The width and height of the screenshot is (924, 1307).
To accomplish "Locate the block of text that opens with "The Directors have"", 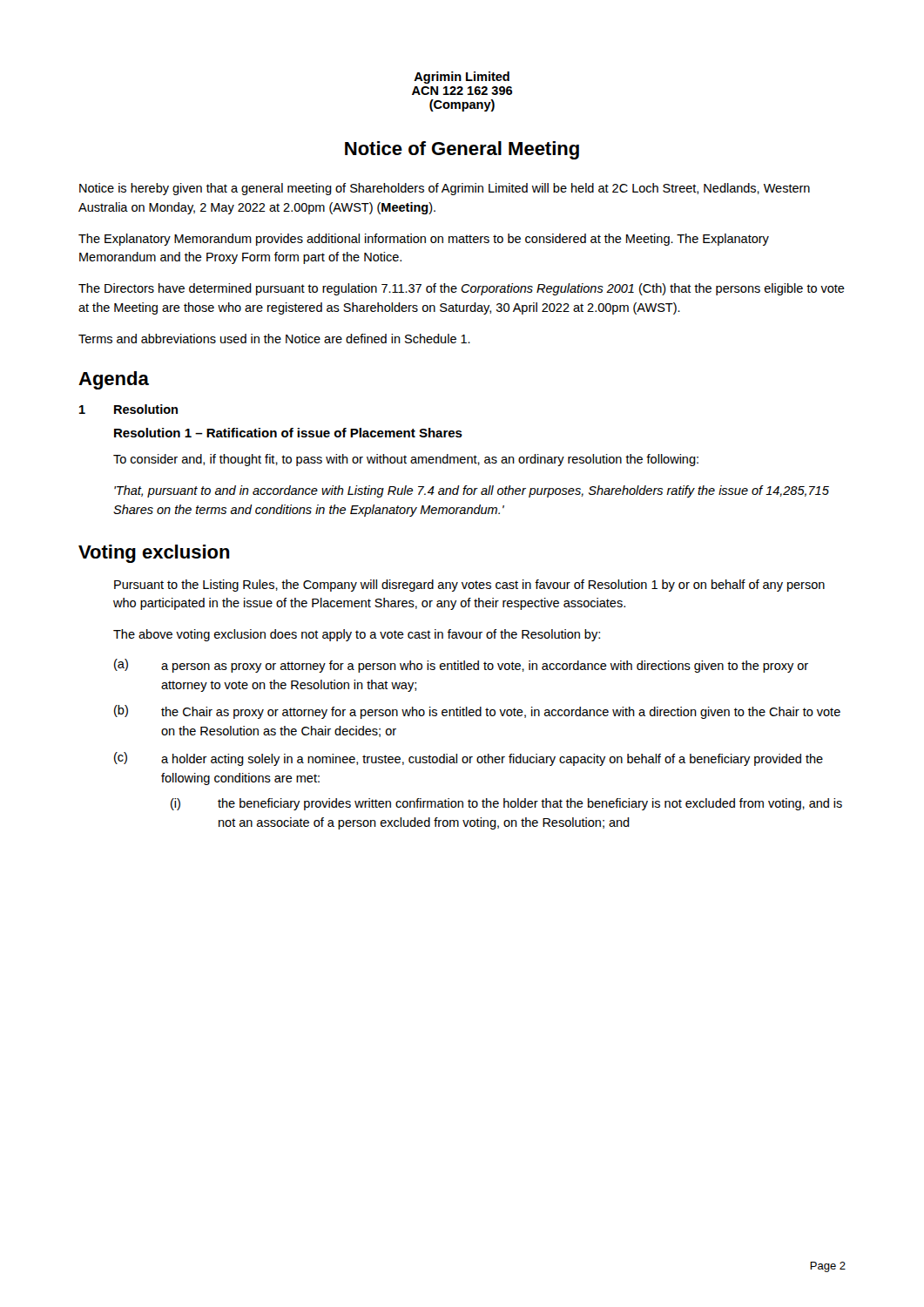I will (462, 299).
